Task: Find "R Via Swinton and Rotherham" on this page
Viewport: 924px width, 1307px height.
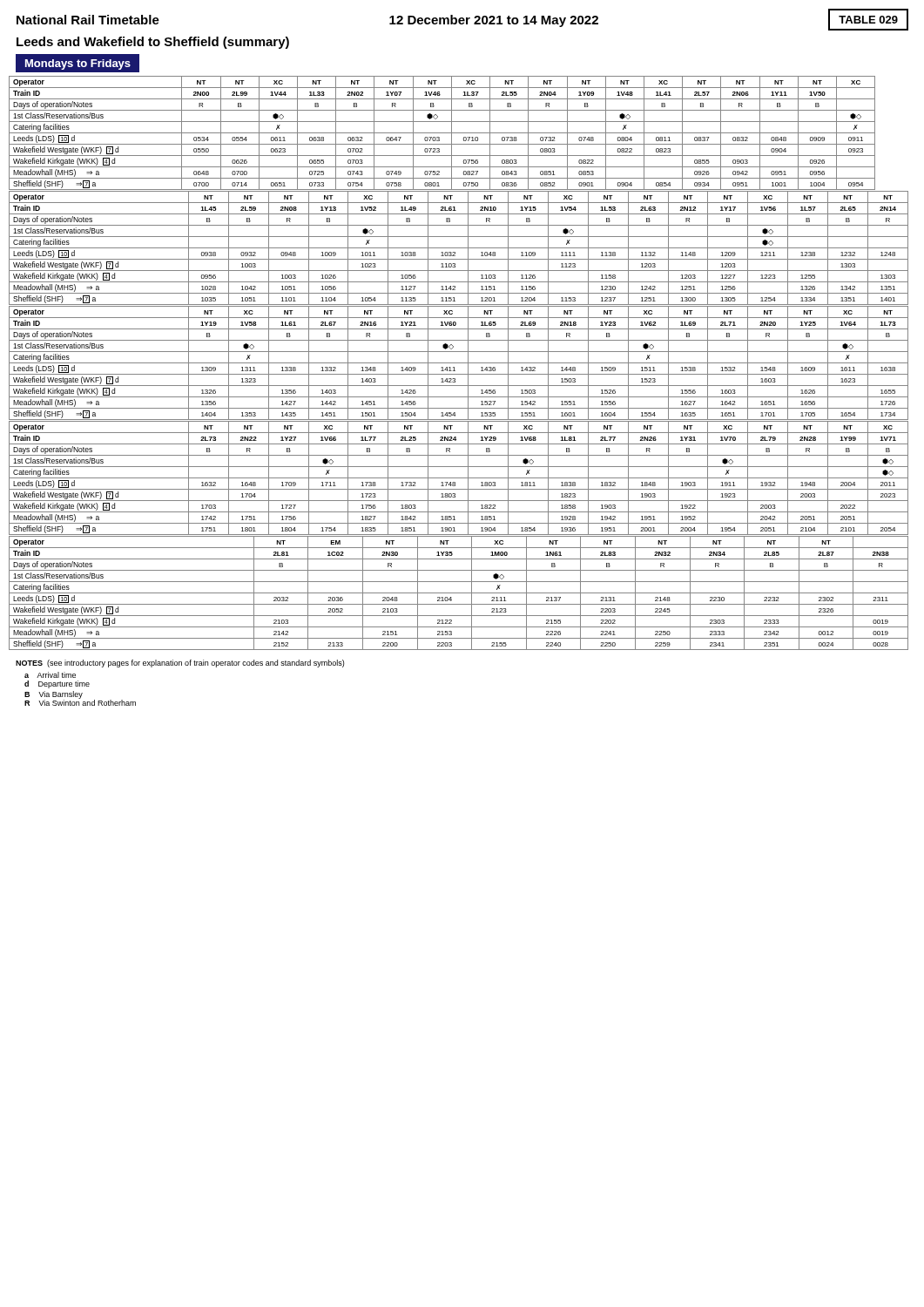Action: [x=80, y=703]
